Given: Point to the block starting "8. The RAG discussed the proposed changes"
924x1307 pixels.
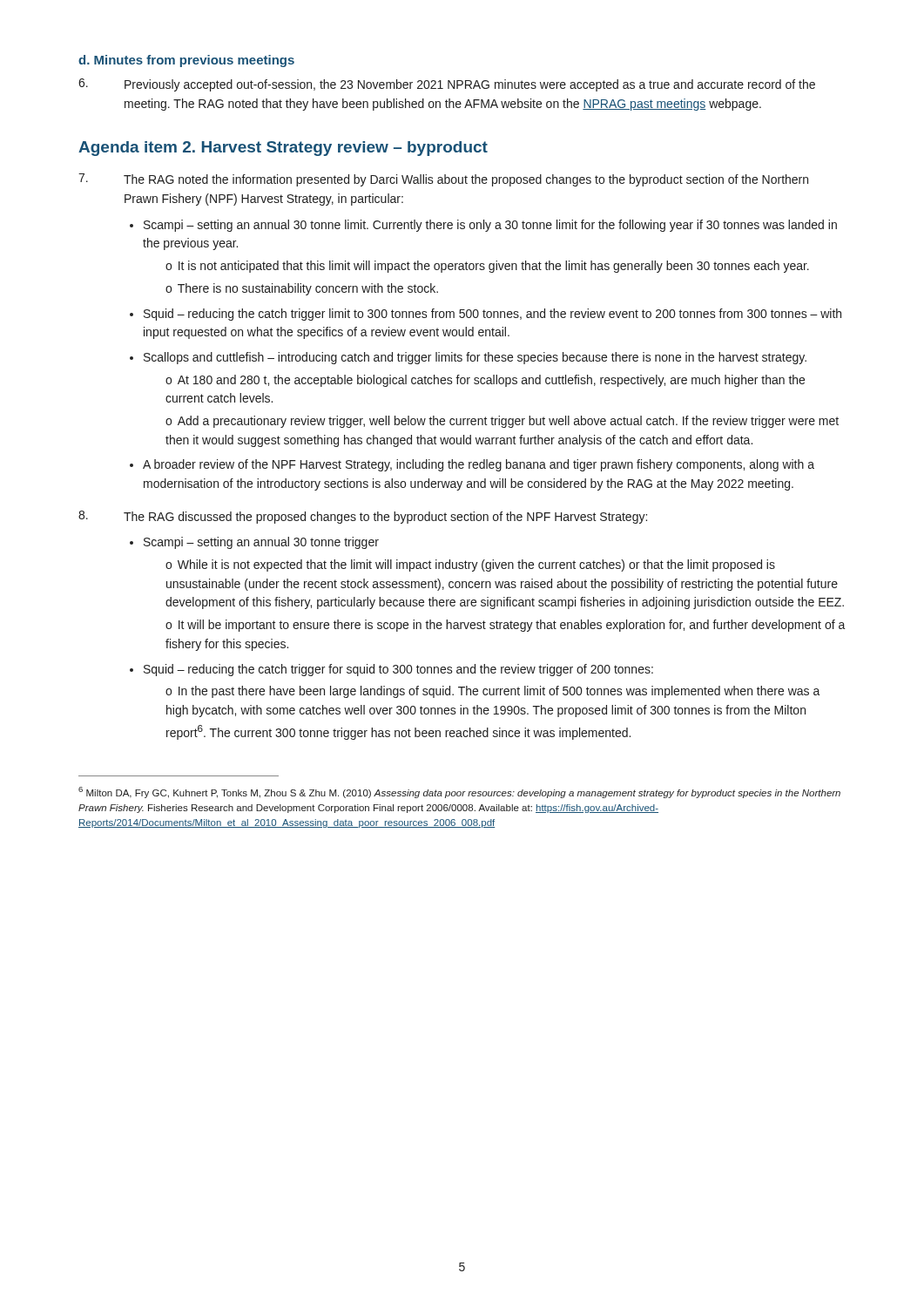Looking at the screenshot, I should (x=462, y=629).
